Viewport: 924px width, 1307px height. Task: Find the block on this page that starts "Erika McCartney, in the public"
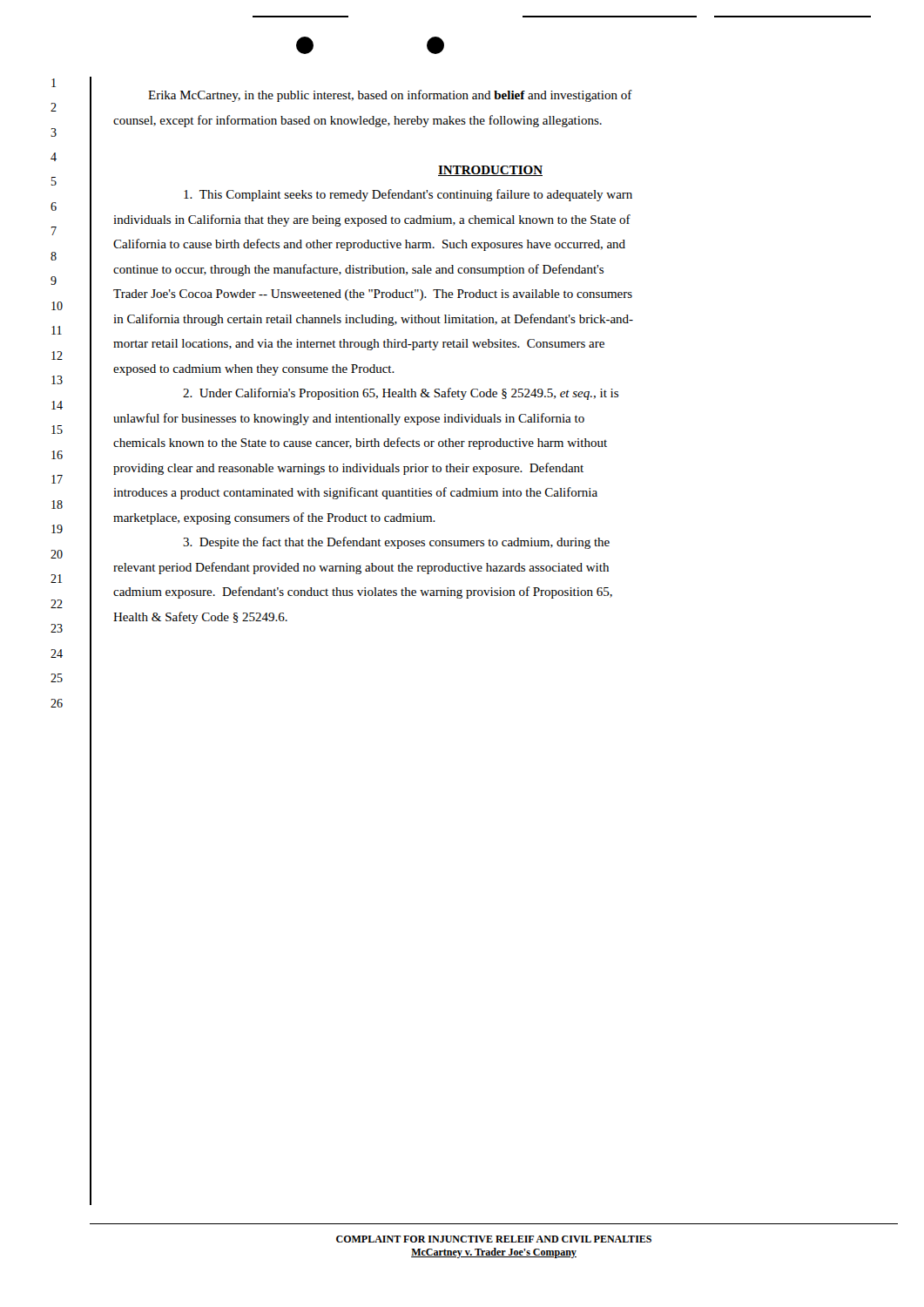pos(490,120)
